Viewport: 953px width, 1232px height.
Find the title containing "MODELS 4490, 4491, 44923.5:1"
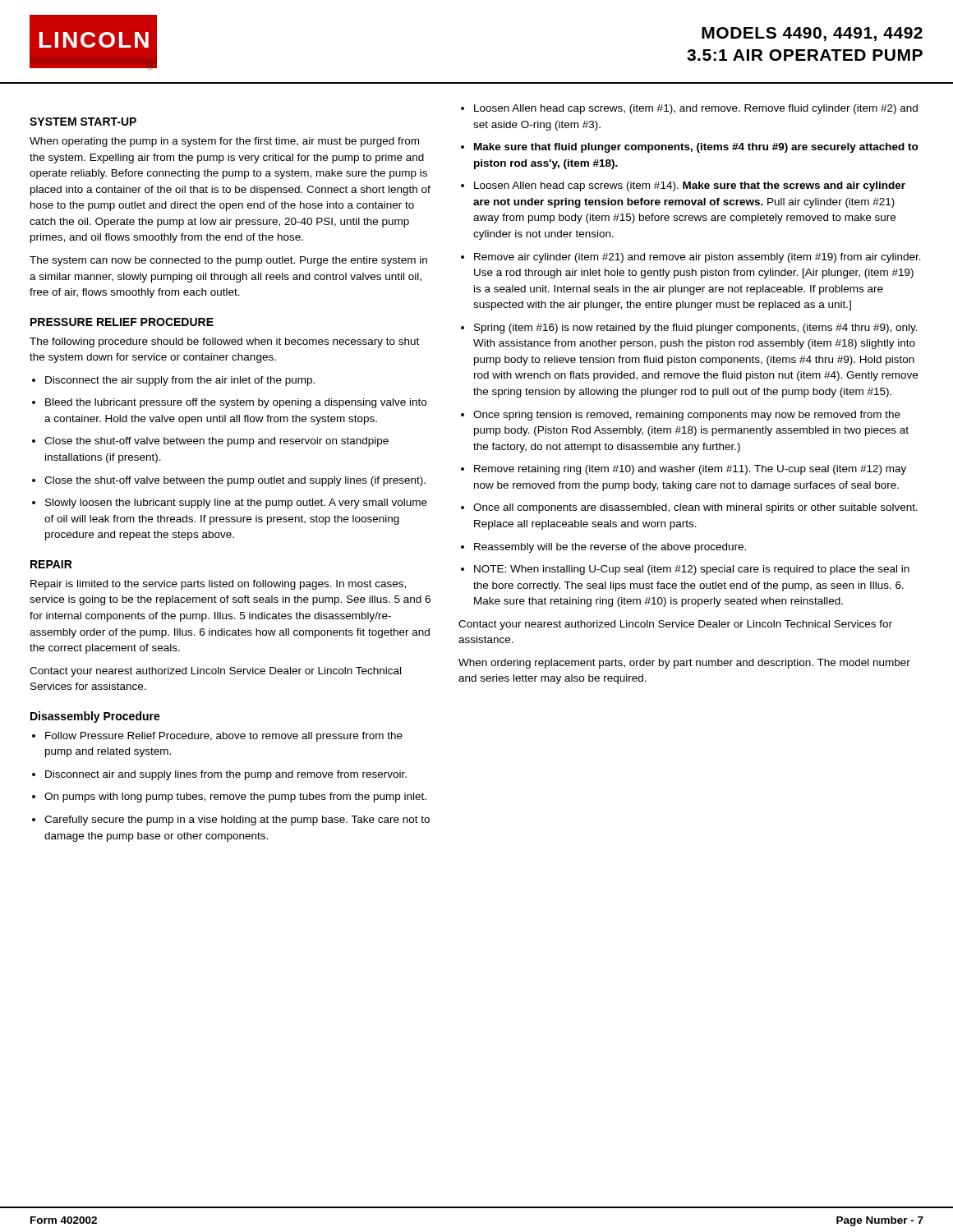coord(812,34)
